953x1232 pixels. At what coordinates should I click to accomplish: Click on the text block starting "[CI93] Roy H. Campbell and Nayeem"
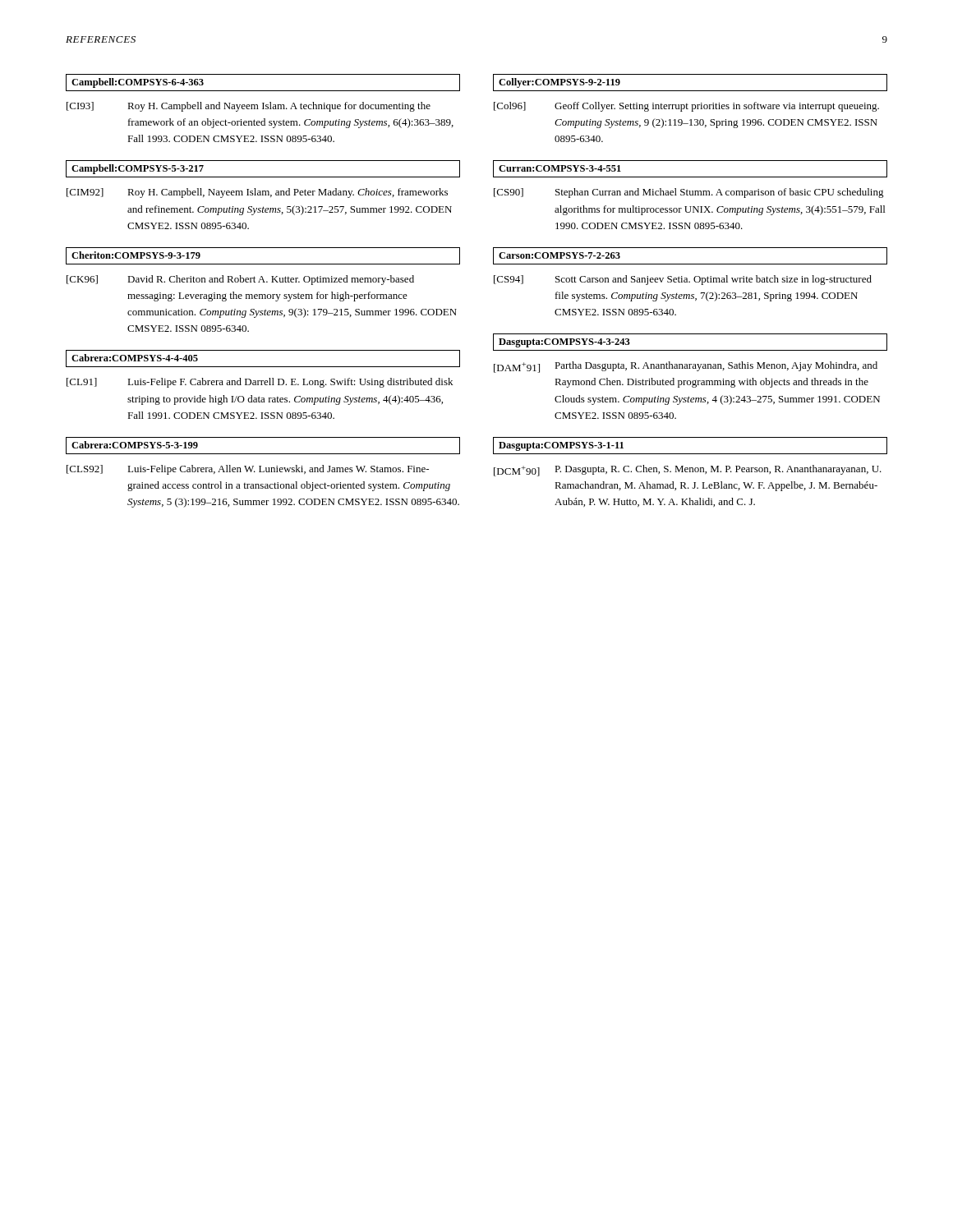[x=263, y=123]
